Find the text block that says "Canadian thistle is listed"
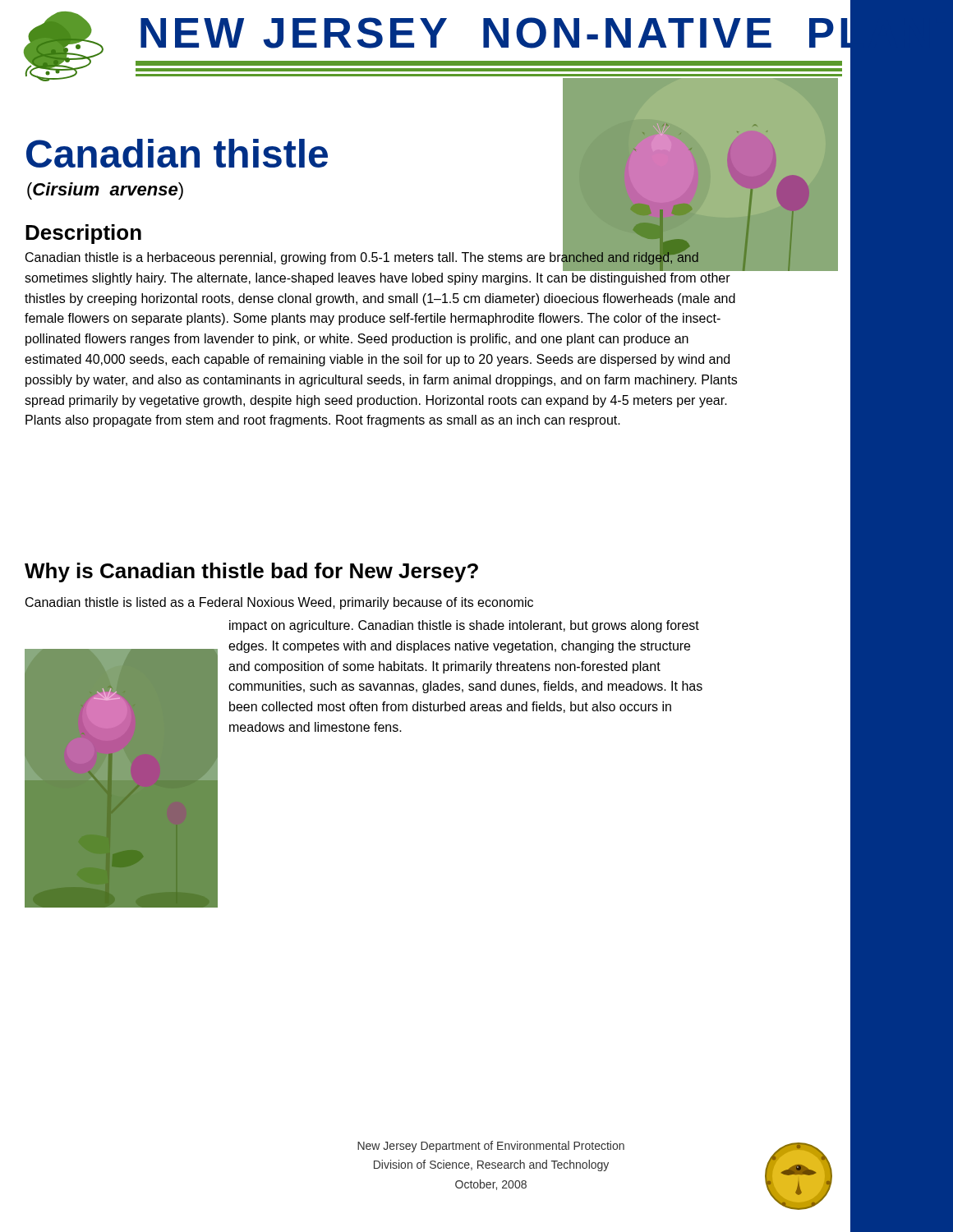 pyautogui.click(x=279, y=602)
